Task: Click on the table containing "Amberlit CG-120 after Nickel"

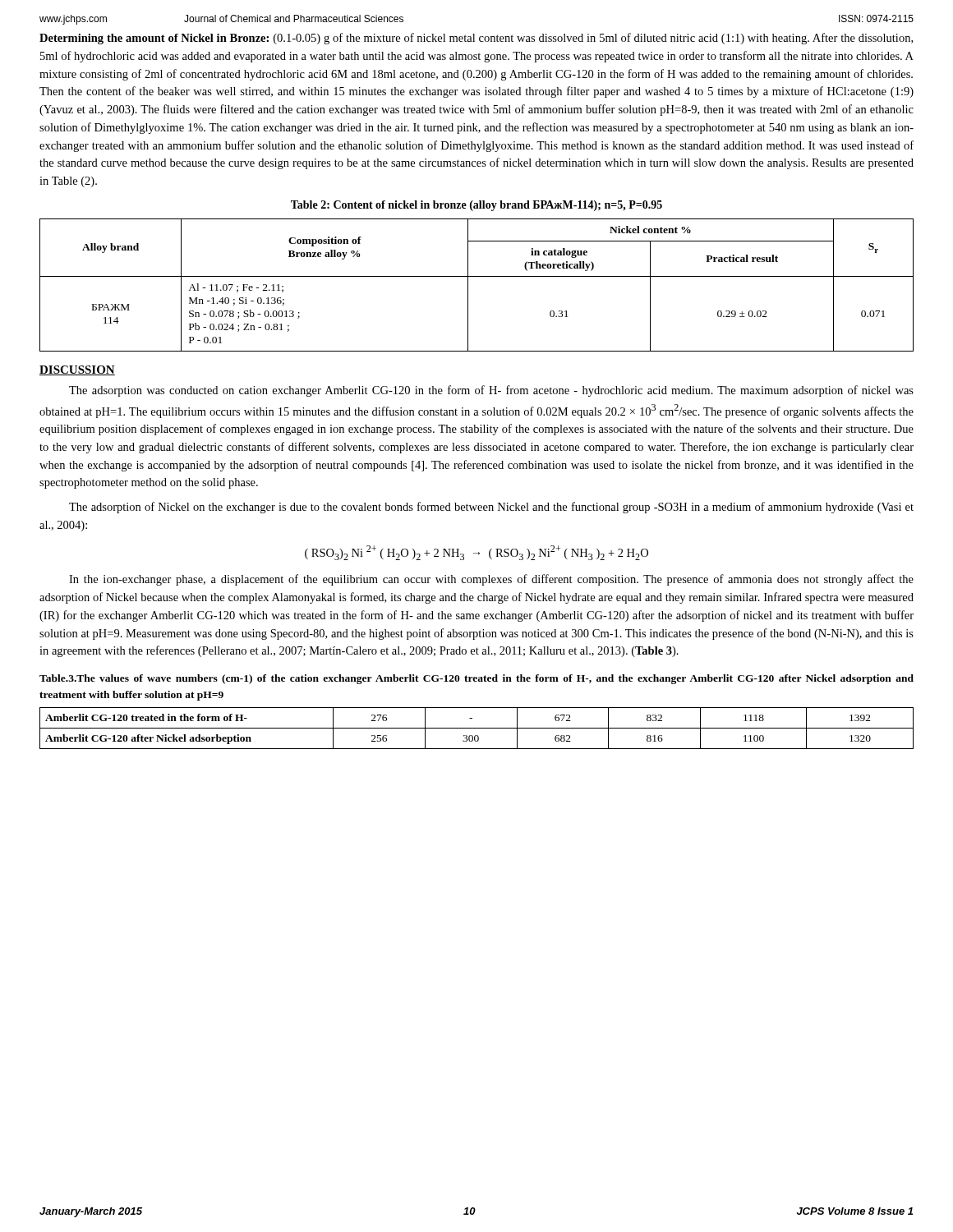Action: point(476,728)
